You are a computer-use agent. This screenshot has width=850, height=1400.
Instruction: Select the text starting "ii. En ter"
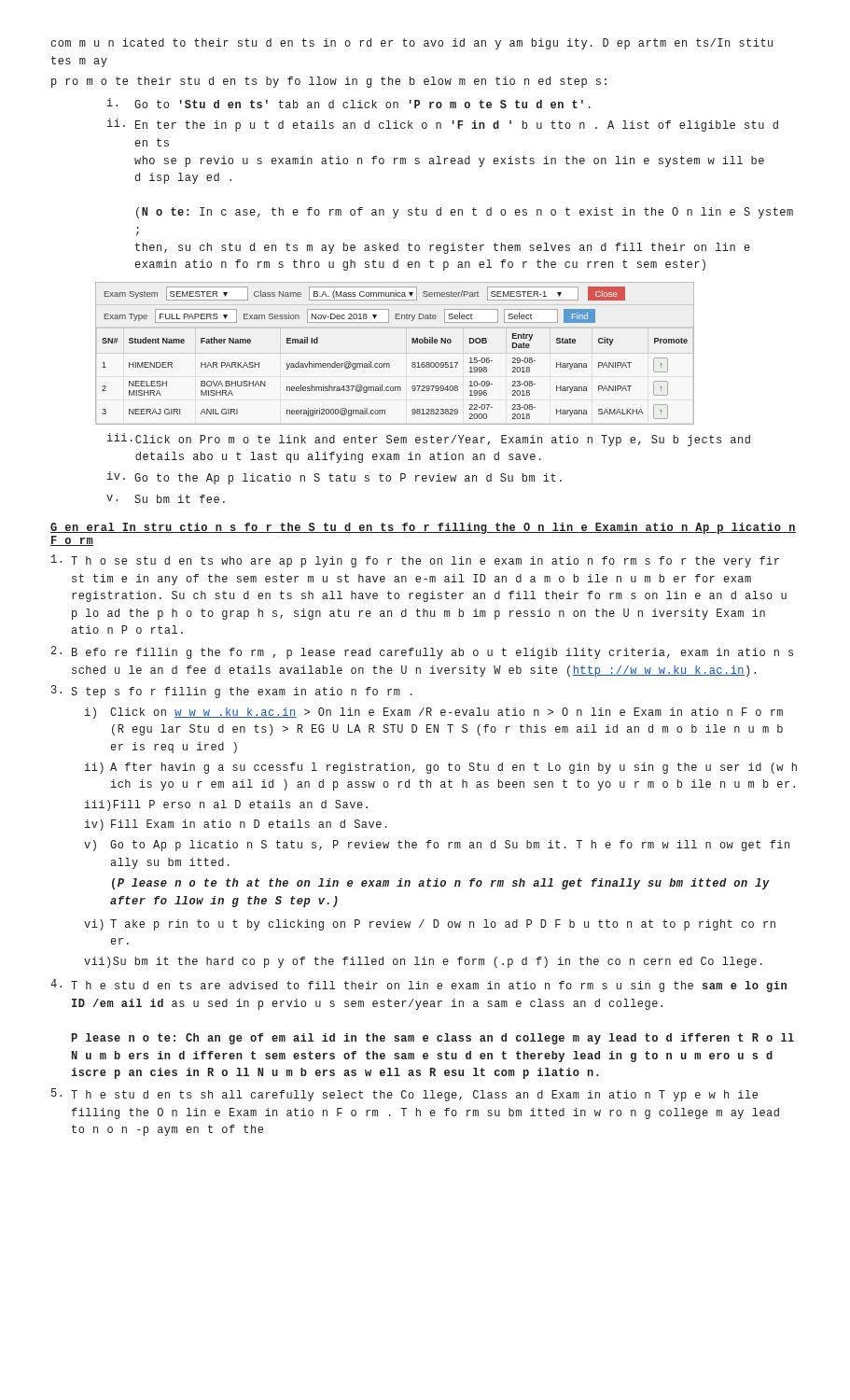(443, 125)
